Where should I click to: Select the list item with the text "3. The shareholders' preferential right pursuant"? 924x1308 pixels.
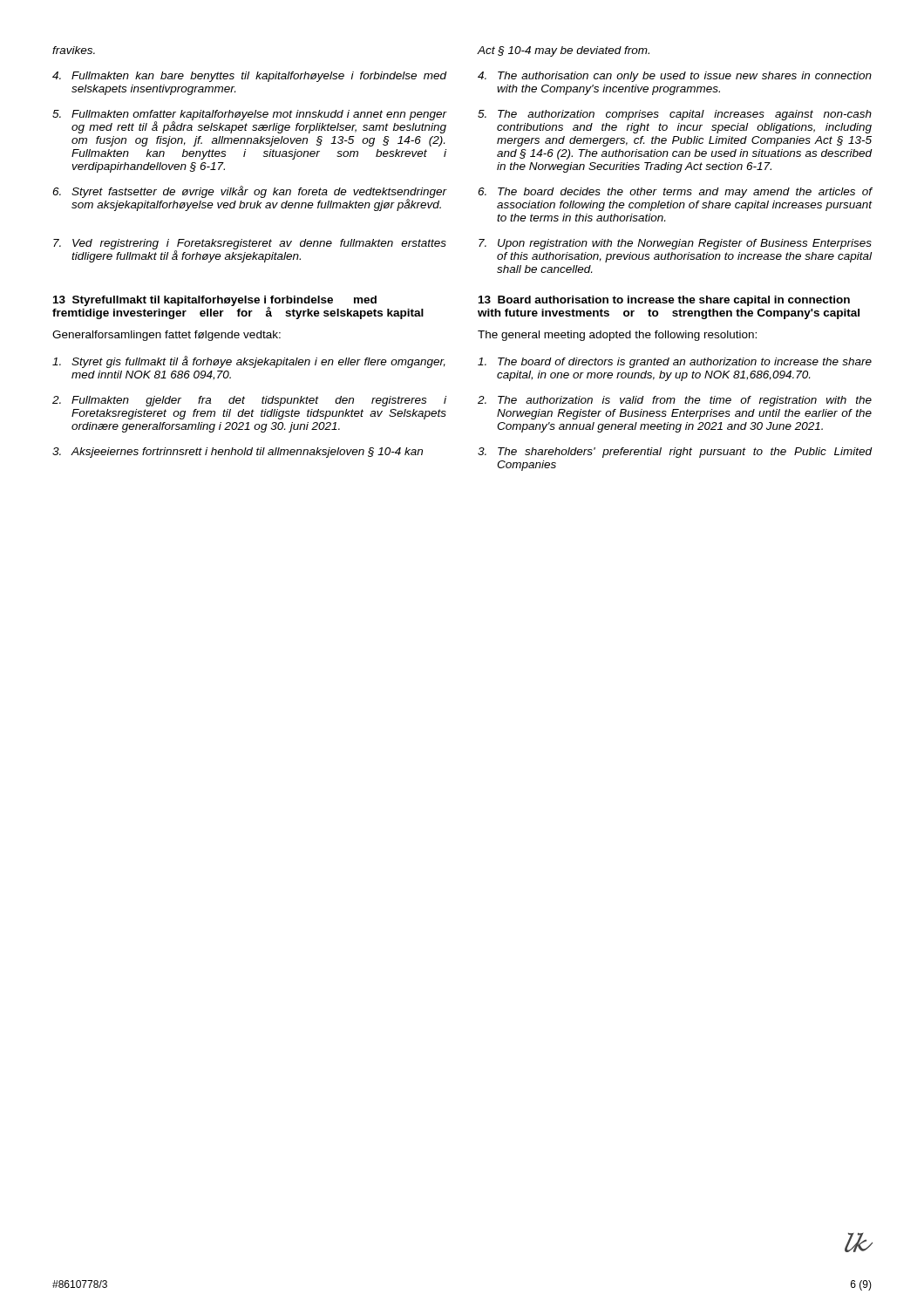[x=675, y=458]
